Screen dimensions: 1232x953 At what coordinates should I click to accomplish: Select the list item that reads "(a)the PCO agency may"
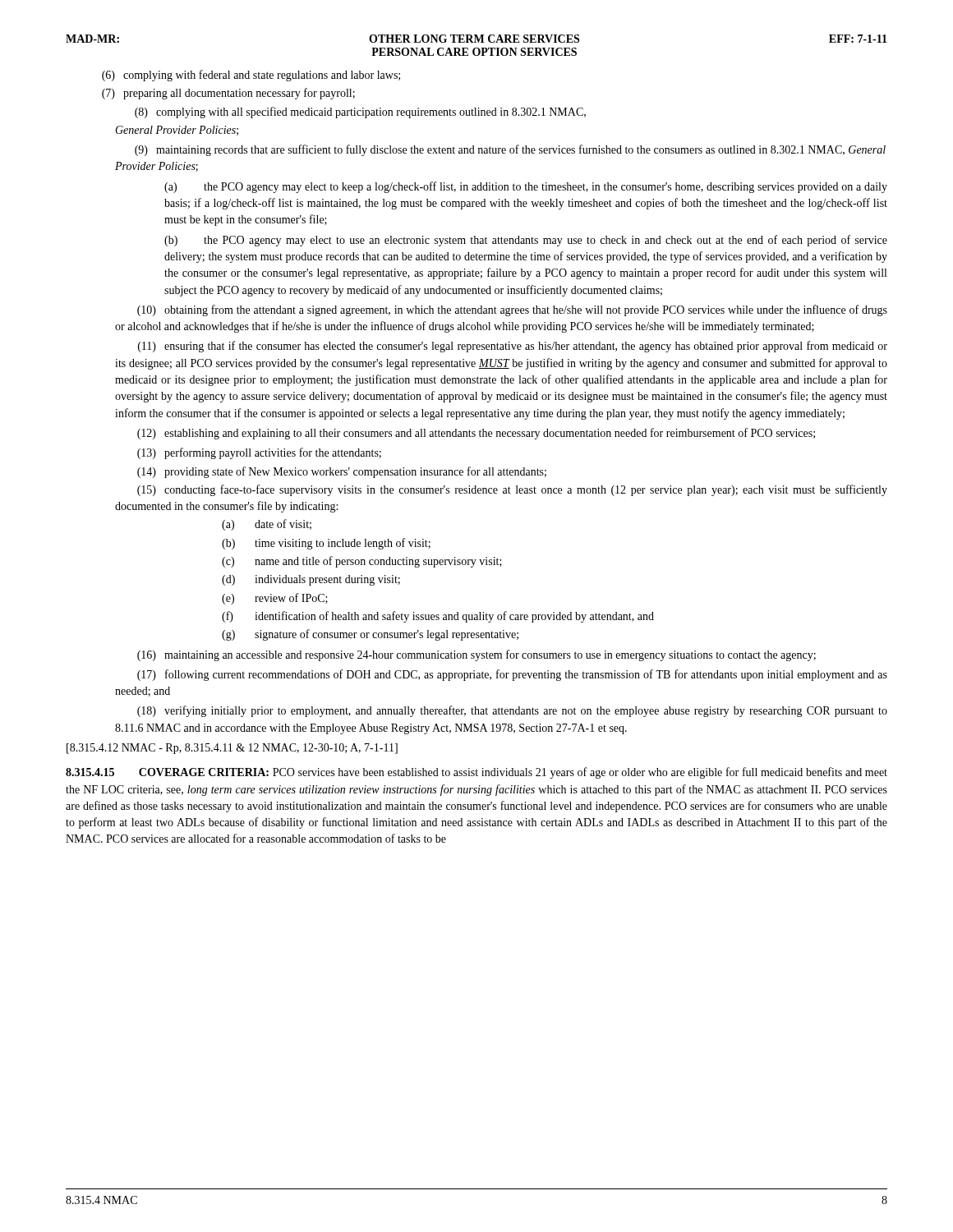(526, 203)
